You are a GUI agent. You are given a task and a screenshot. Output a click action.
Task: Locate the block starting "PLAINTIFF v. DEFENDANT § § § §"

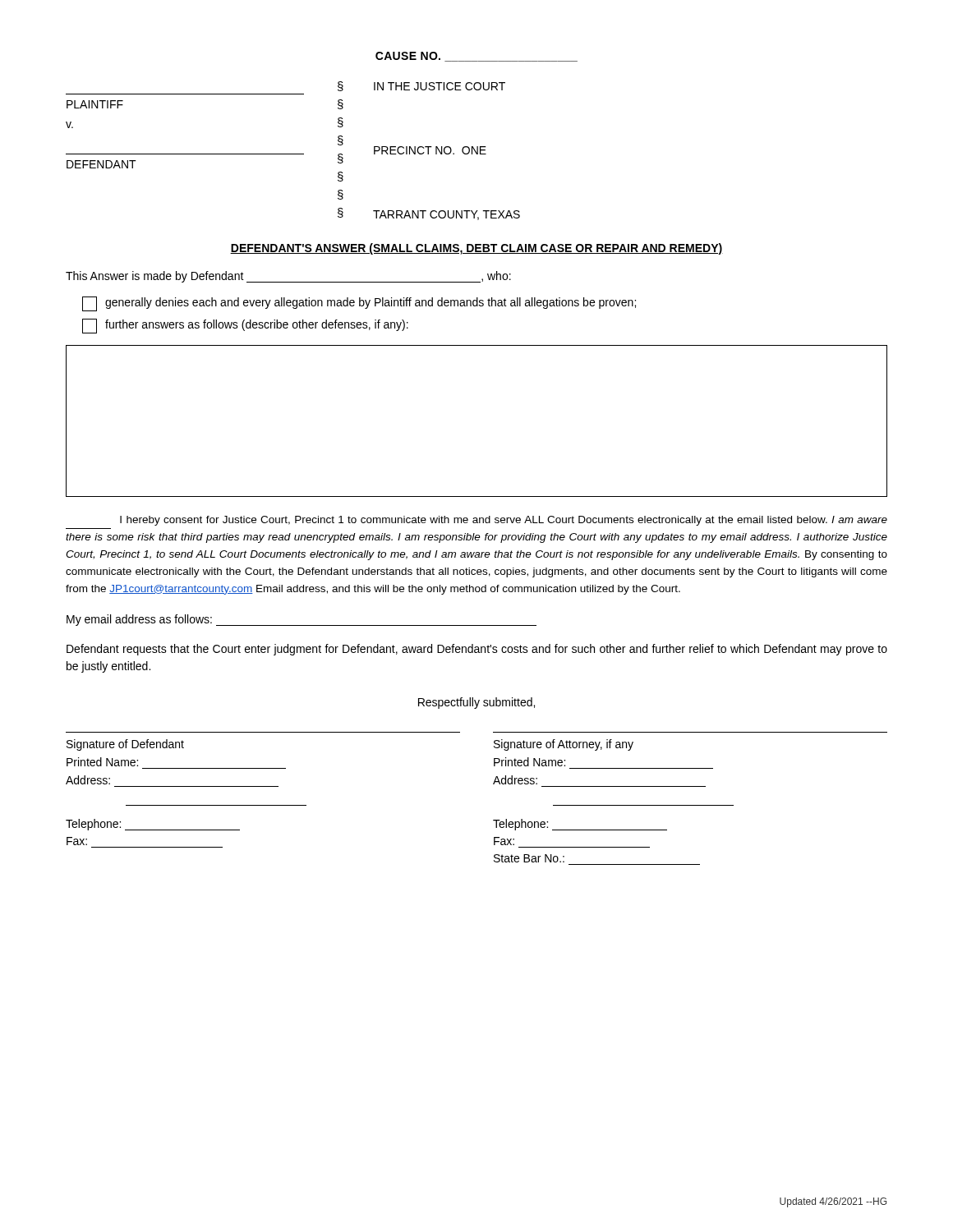point(476,150)
